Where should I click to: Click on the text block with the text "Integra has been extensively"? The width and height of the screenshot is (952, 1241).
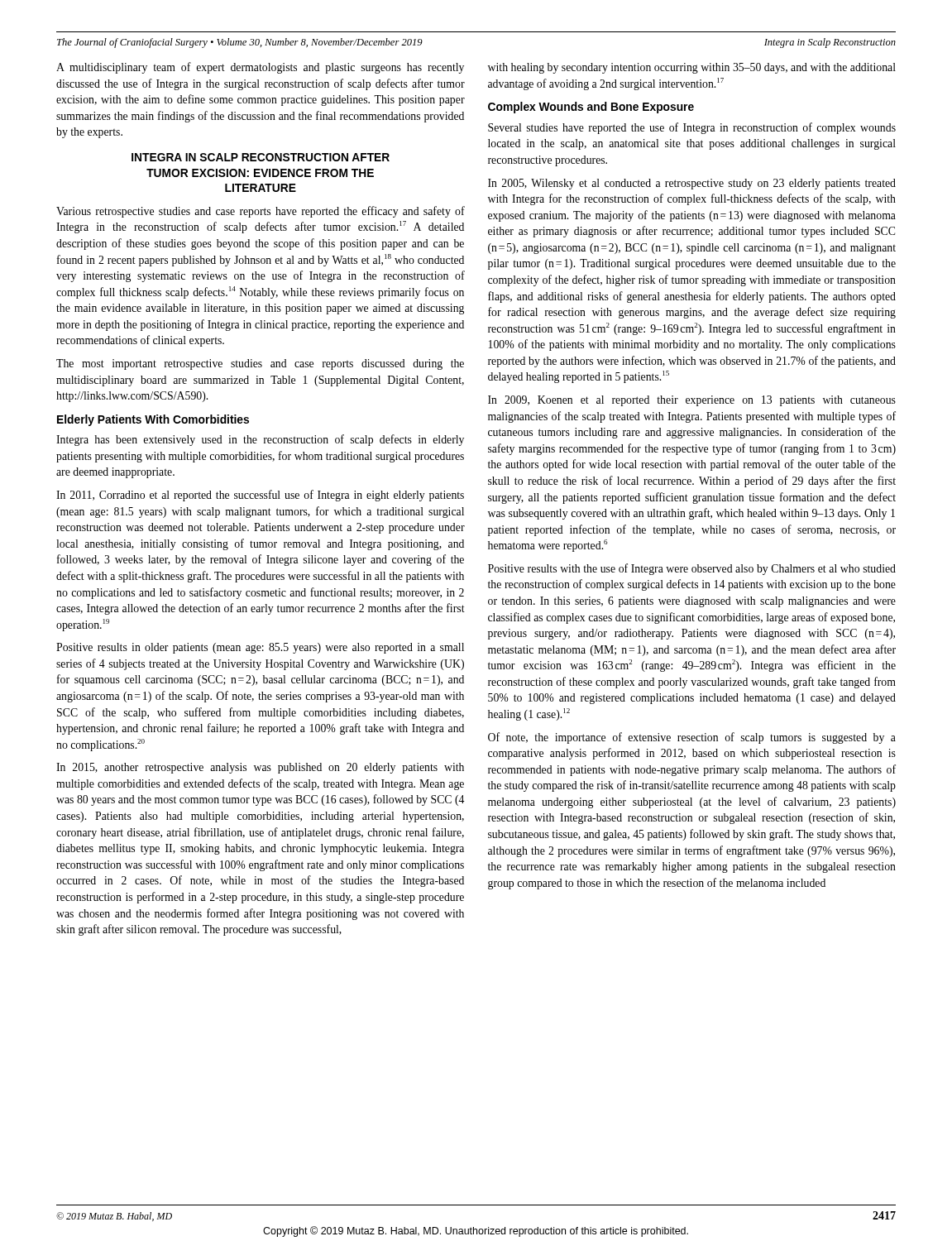click(260, 685)
